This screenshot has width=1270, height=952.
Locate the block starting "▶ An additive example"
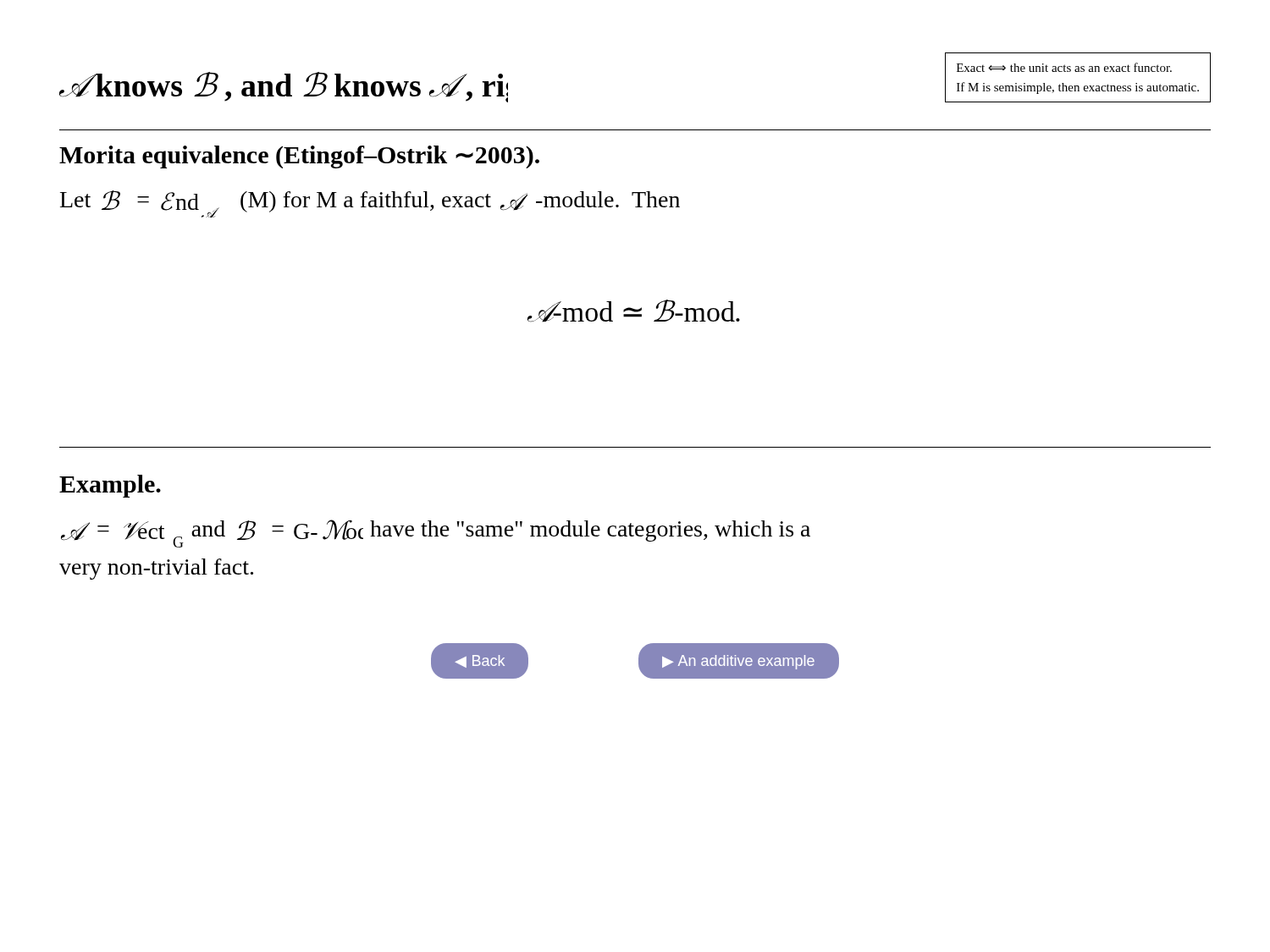click(739, 661)
